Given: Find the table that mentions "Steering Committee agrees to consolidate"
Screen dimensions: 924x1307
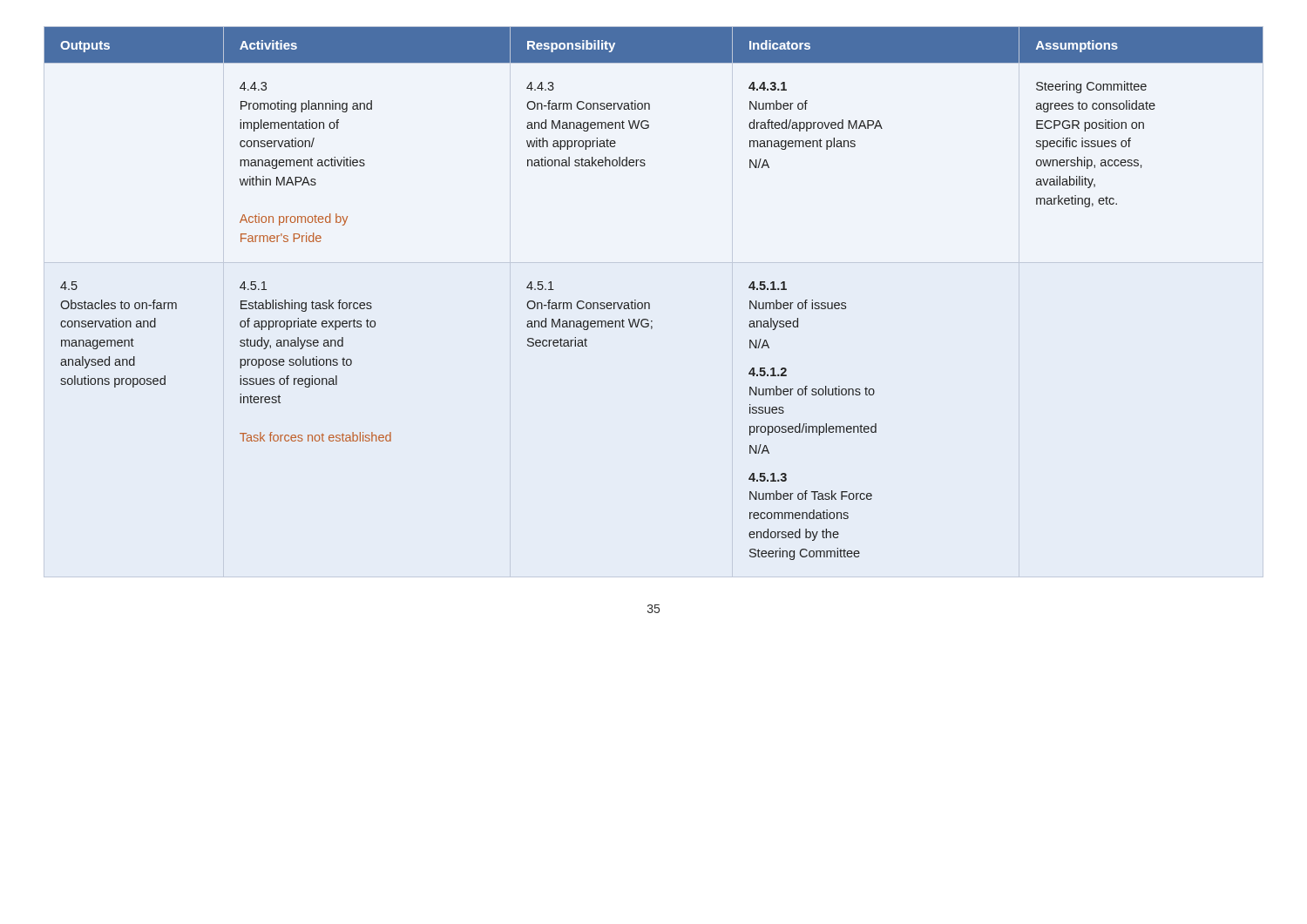Looking at the screenshot, I should 654,302.
